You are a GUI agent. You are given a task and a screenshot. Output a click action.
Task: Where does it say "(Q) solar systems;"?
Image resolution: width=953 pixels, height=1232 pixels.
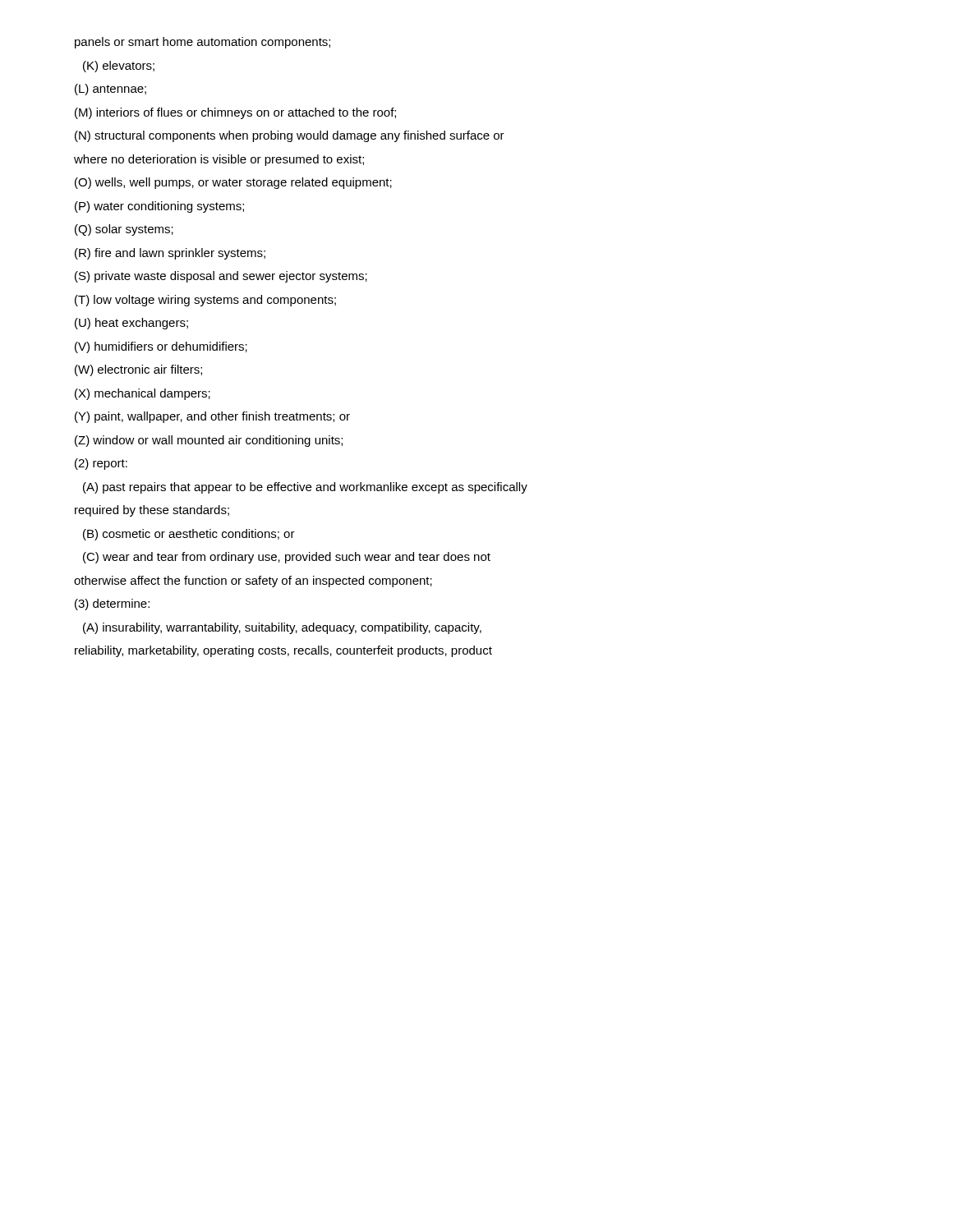tap(124, 229)
